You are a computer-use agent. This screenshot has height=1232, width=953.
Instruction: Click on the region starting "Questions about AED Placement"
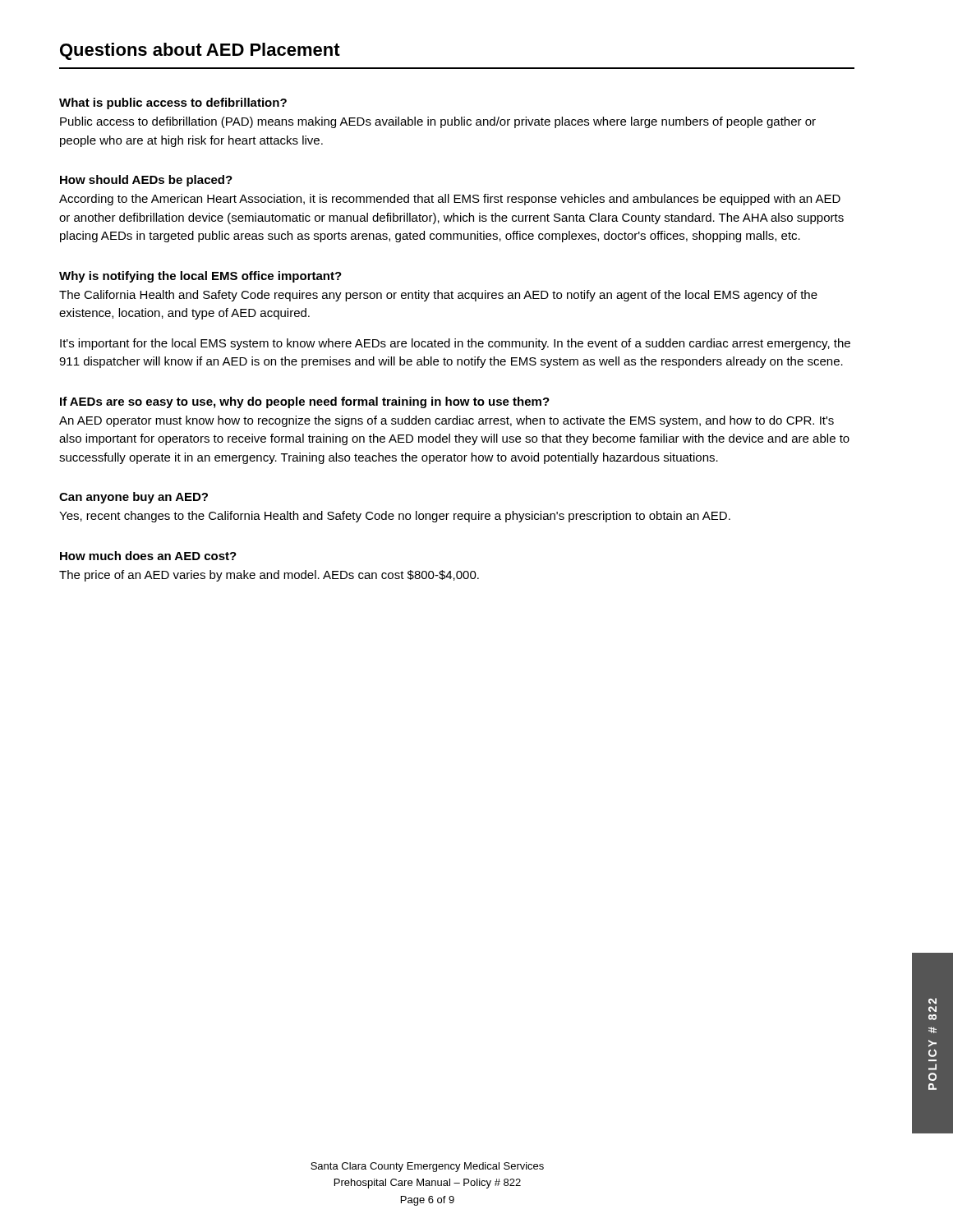(199, 50)
